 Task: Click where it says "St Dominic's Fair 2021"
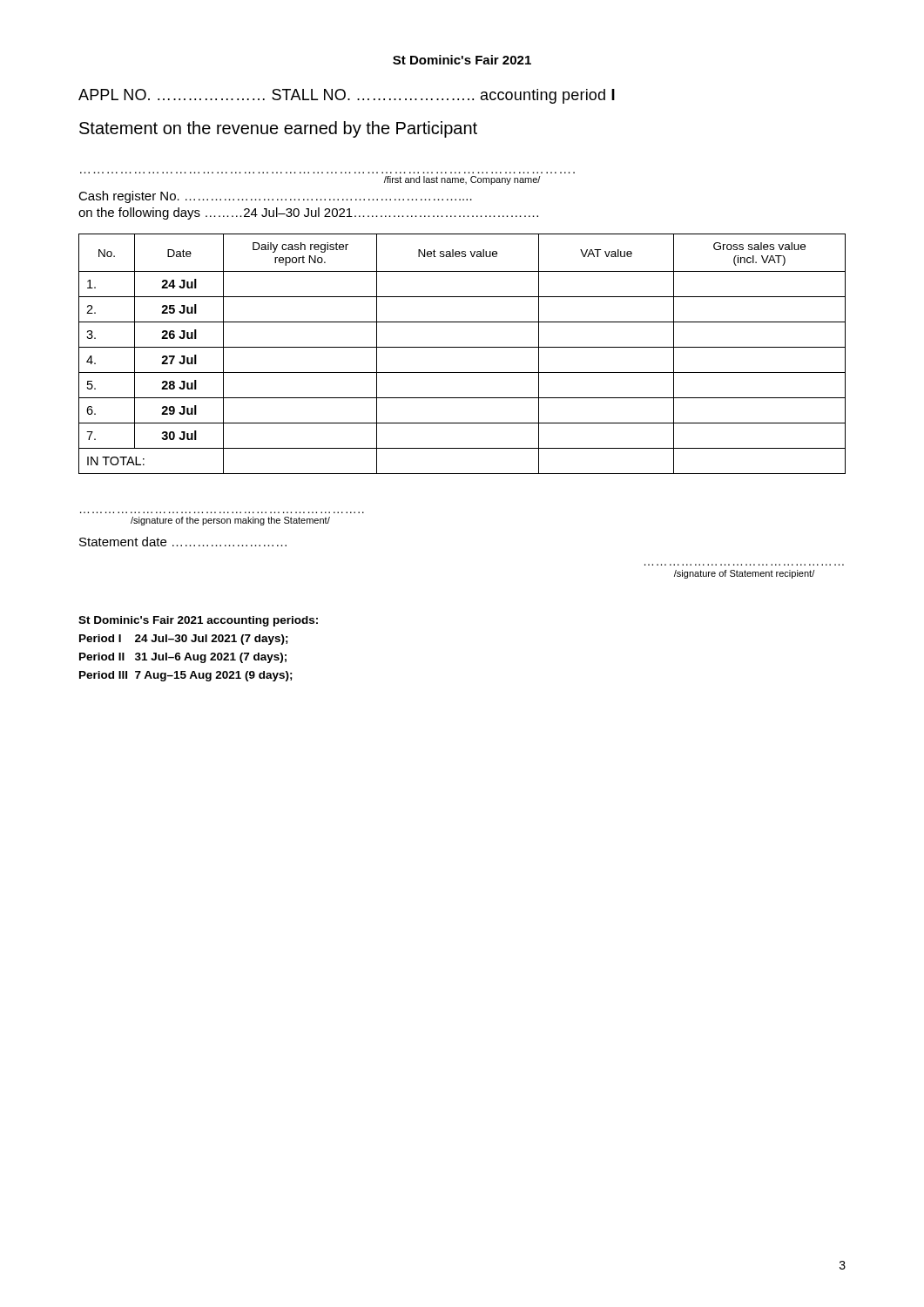click(462, 60)
